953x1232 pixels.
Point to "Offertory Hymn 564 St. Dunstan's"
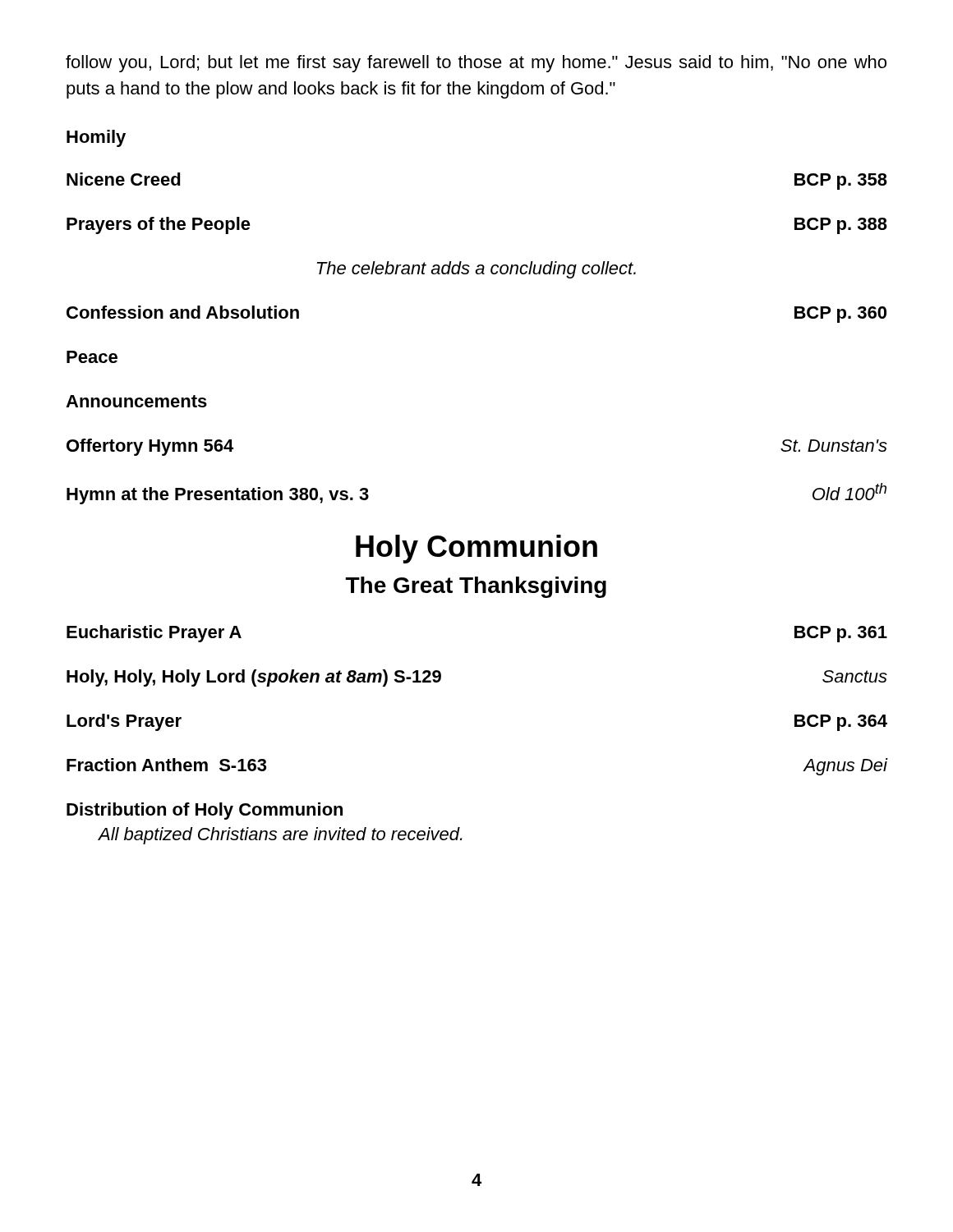[x=154, y=446]
